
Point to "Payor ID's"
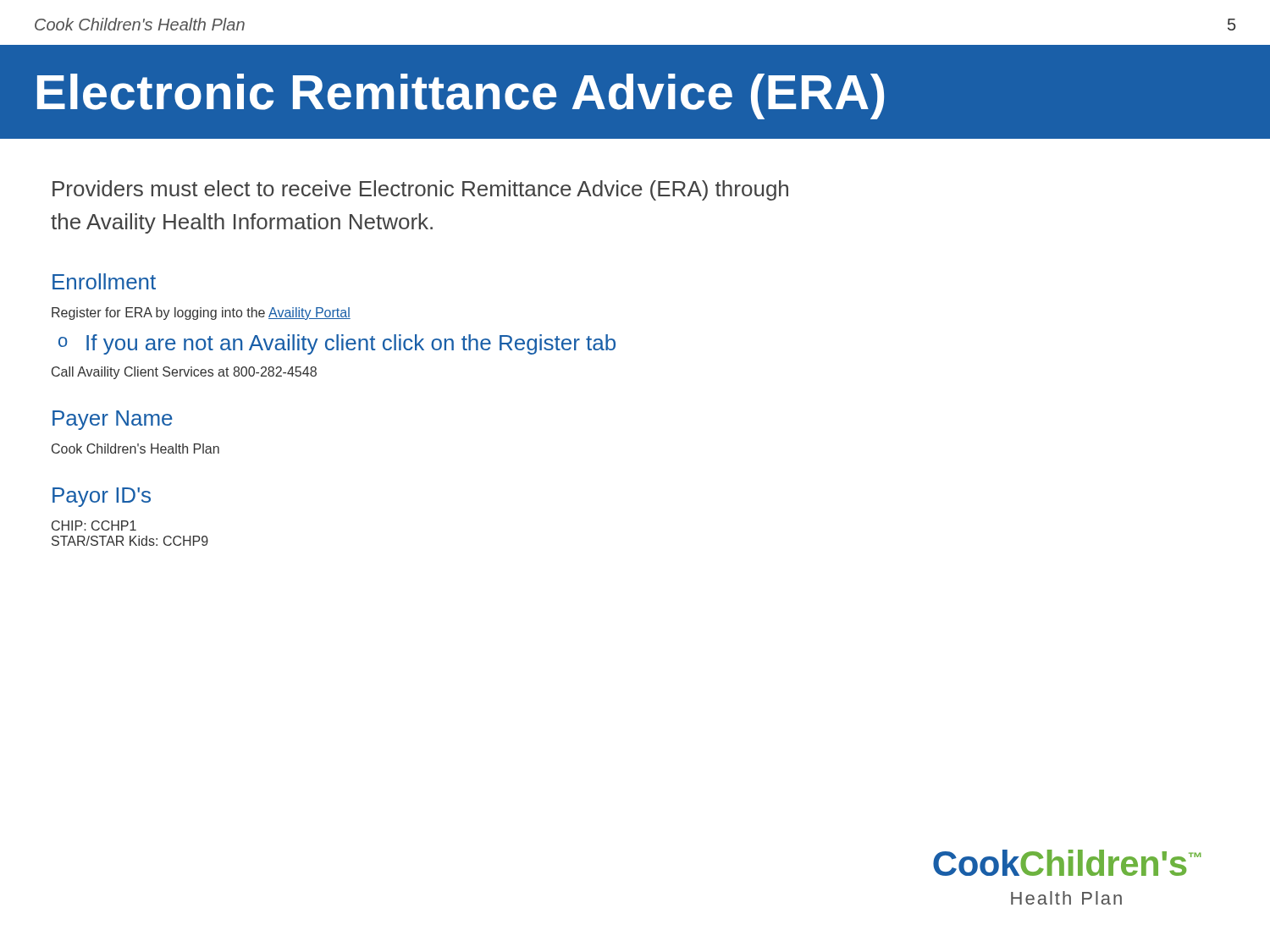tap(101, 495)
